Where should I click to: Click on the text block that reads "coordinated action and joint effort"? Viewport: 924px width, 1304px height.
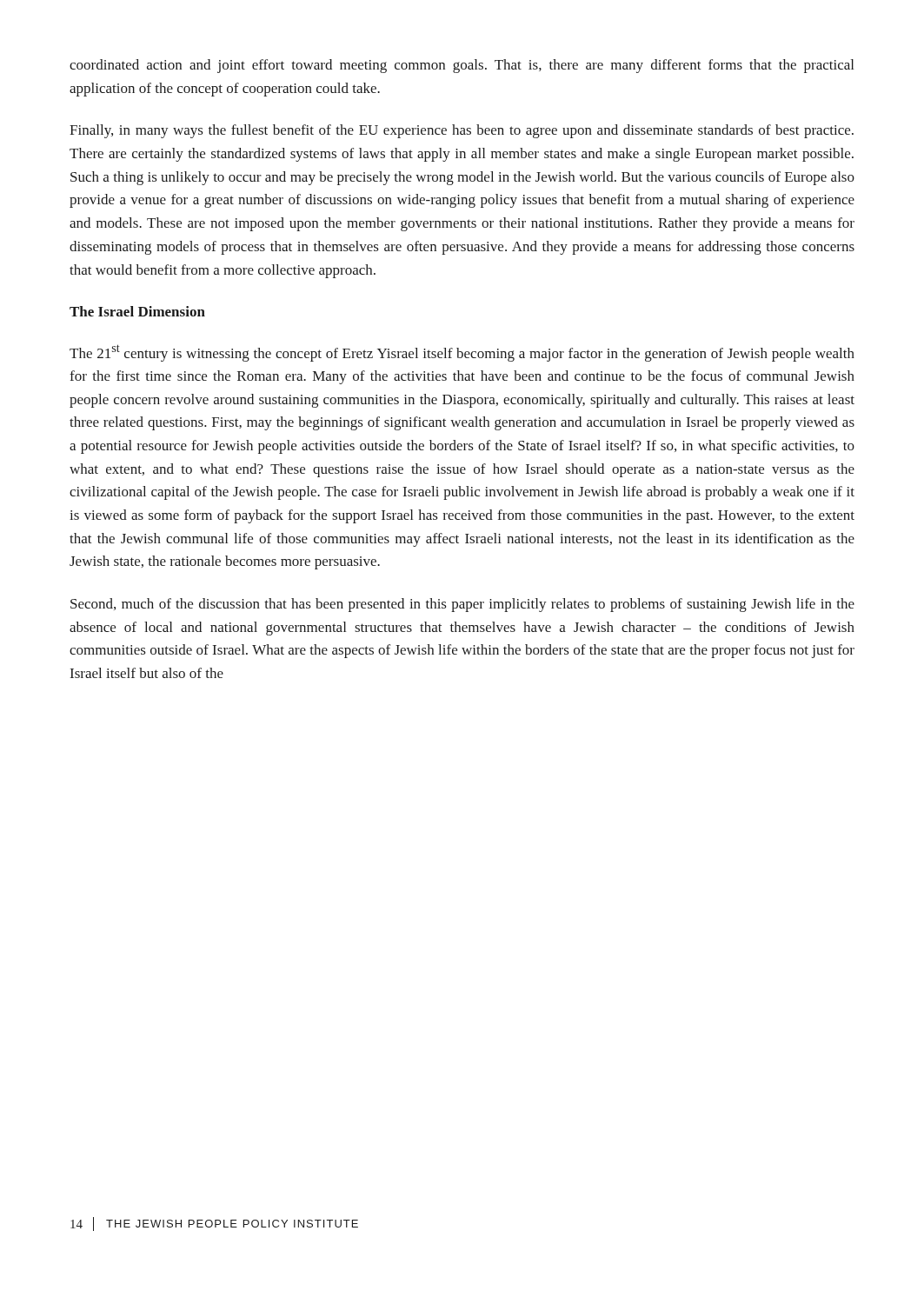pyautogui.click(x=462, y=76)
